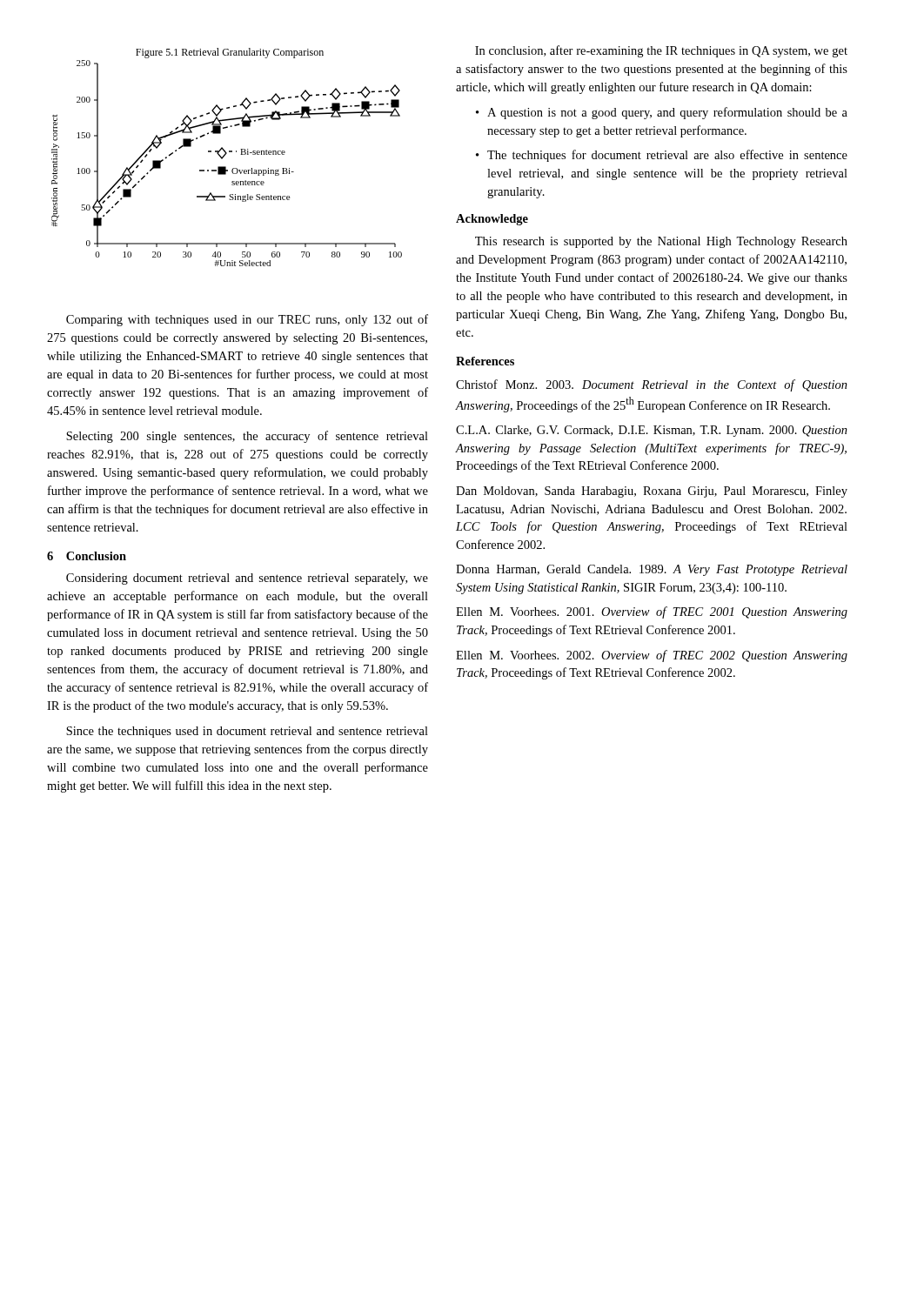Point to the block beginning "Dan Moldovan, Sanda Harabagiu, Roxana Girju, Paul"
This screenshot has width=924, height=1305.
coord(652,517)
